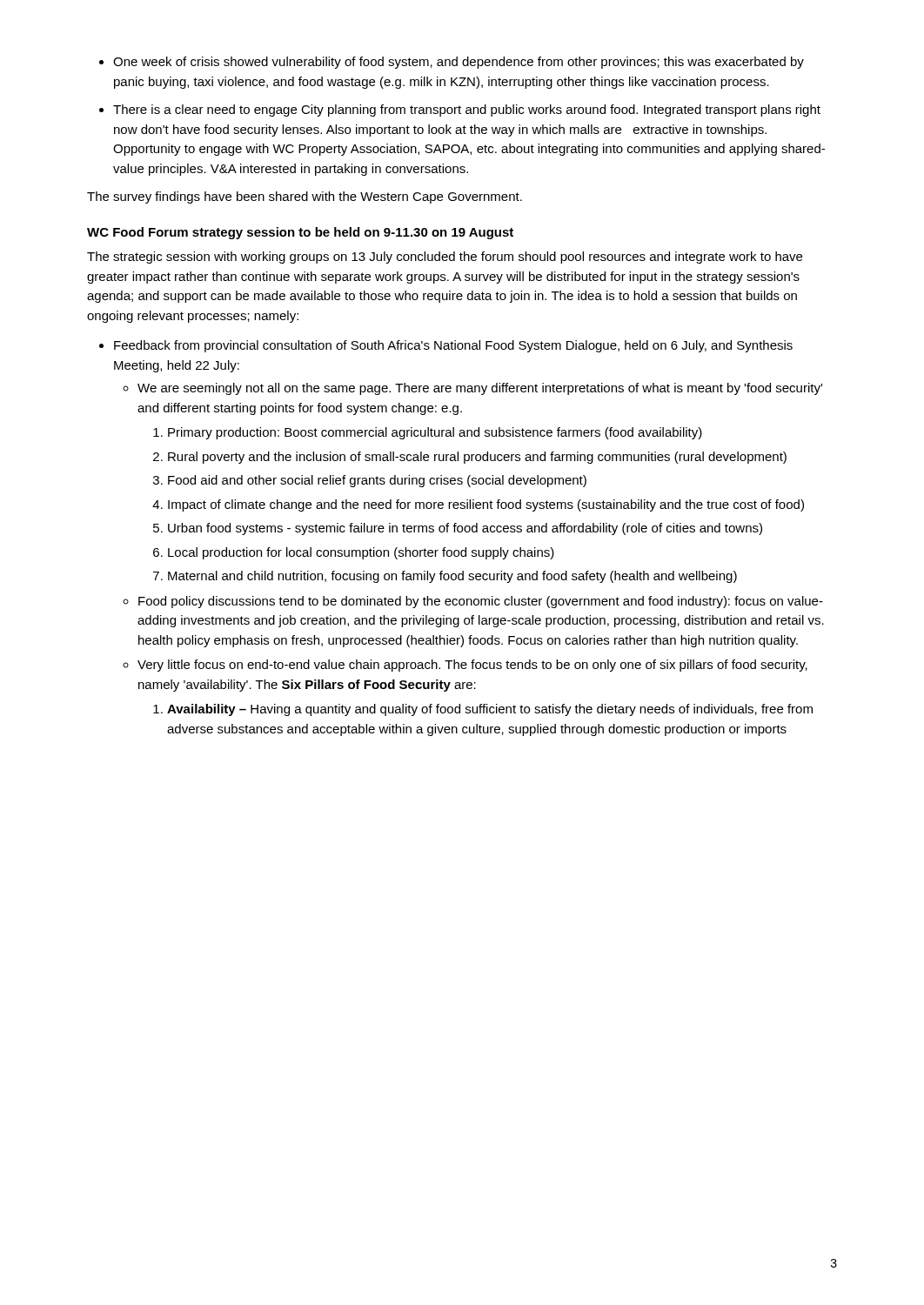924x1305 pixels.
Task: Find the passage starting "Urban food systems"
Action: click(502, 528)
